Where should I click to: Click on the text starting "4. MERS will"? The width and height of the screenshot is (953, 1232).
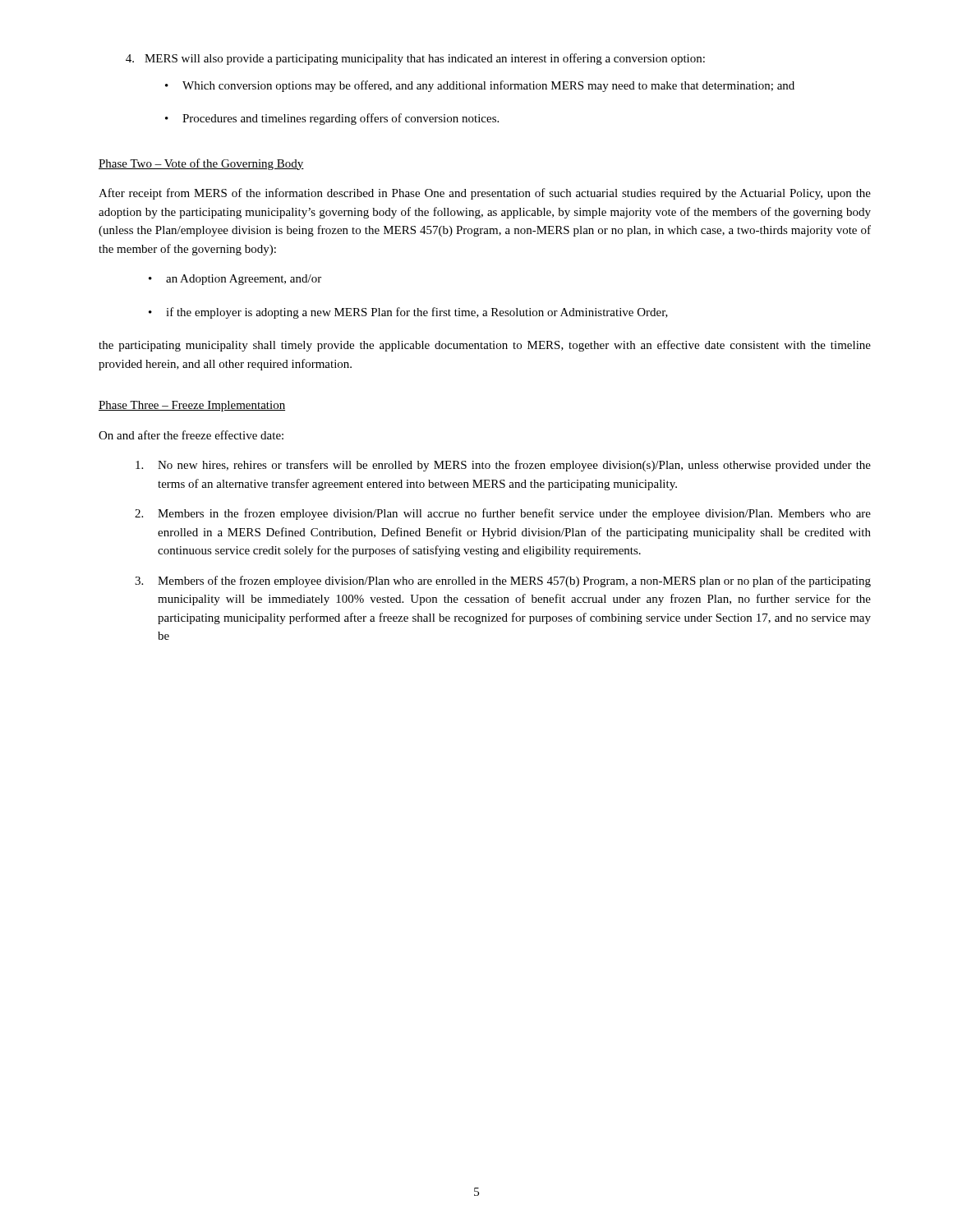pyautogui.click(x=485, y=59)
